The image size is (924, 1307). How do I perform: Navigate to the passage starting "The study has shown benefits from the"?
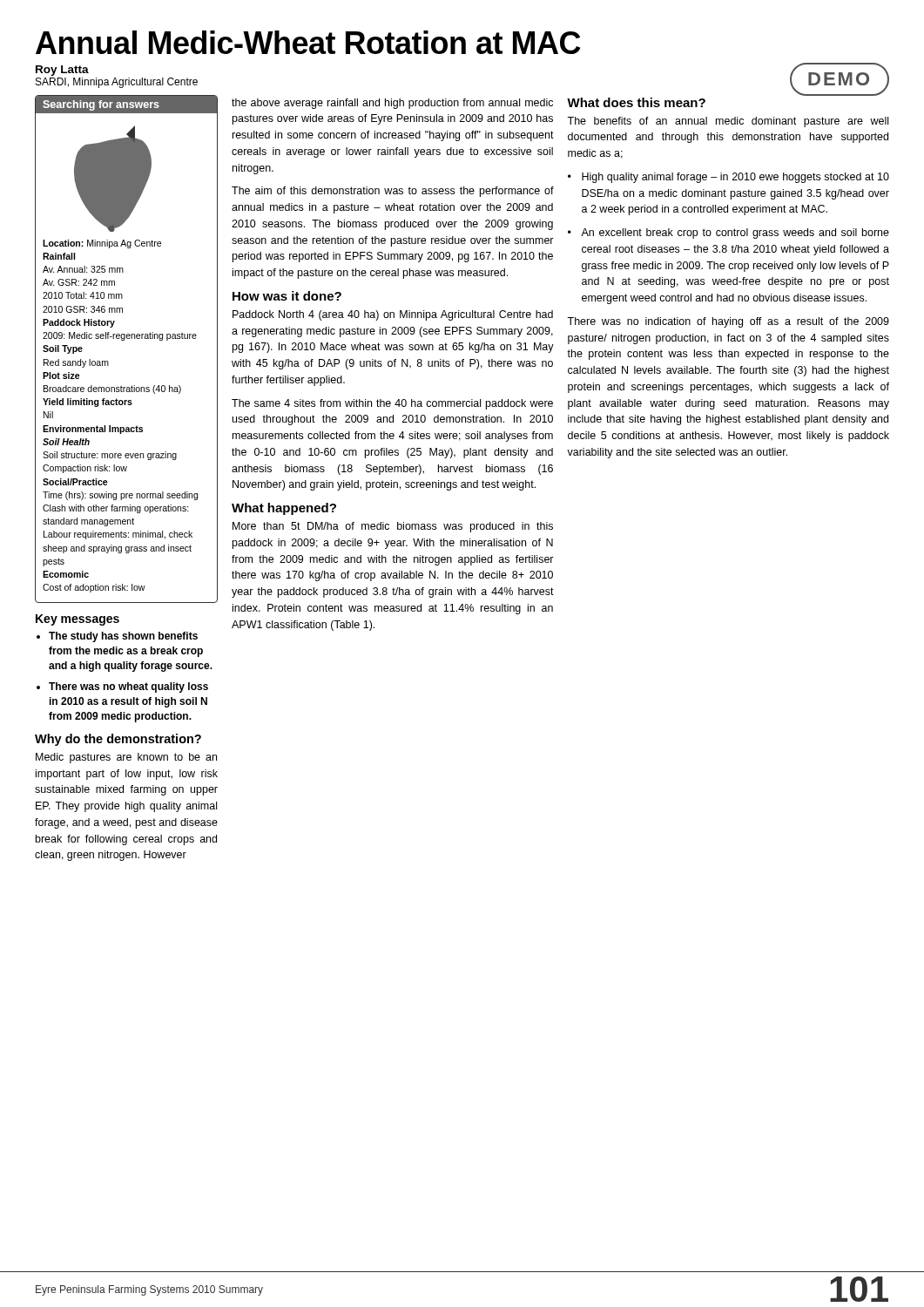click(x=131, y=651)
